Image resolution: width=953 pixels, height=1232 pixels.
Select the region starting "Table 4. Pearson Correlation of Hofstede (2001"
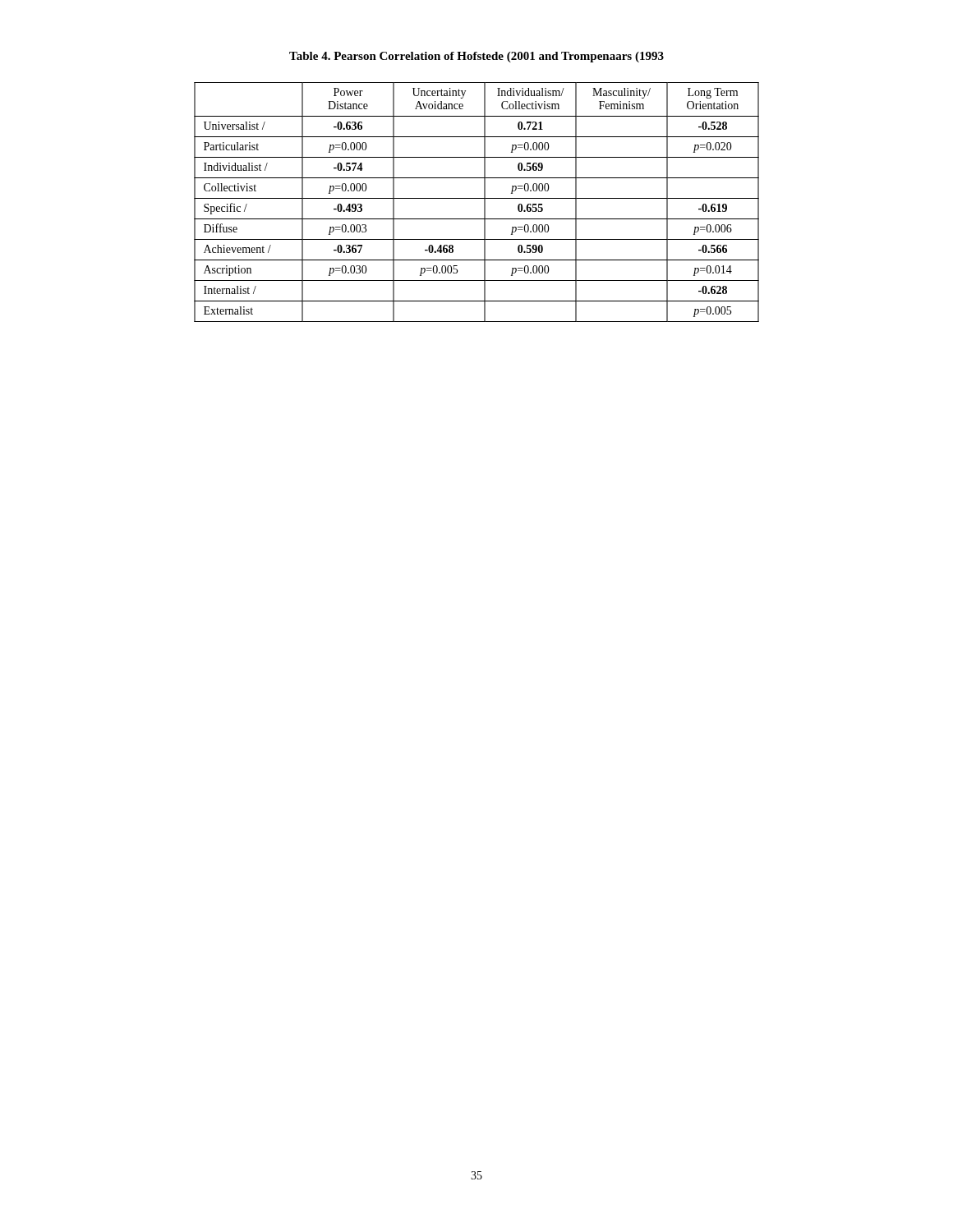[x=476, y=56]
